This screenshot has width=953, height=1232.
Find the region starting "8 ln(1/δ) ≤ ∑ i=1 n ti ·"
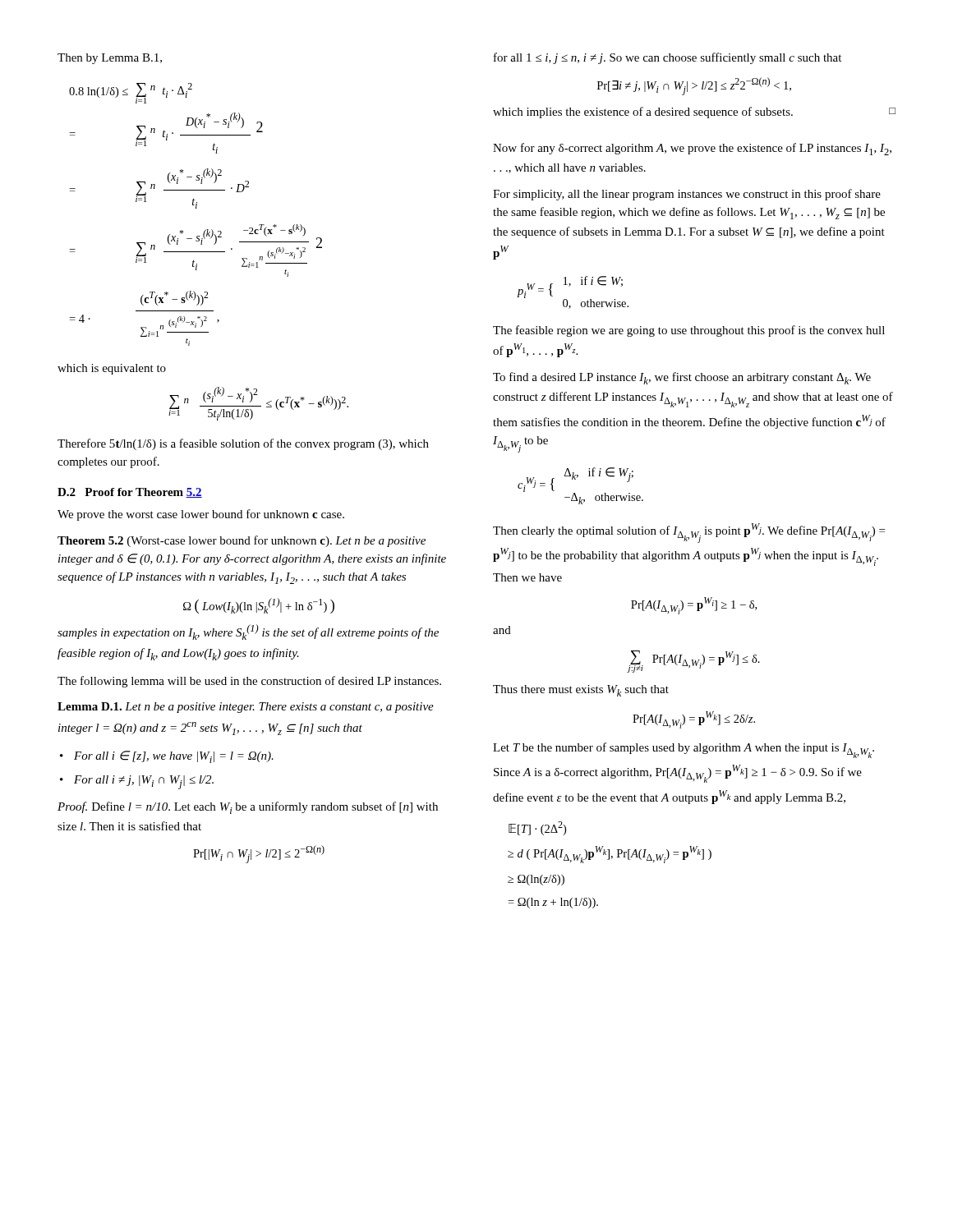196,214
